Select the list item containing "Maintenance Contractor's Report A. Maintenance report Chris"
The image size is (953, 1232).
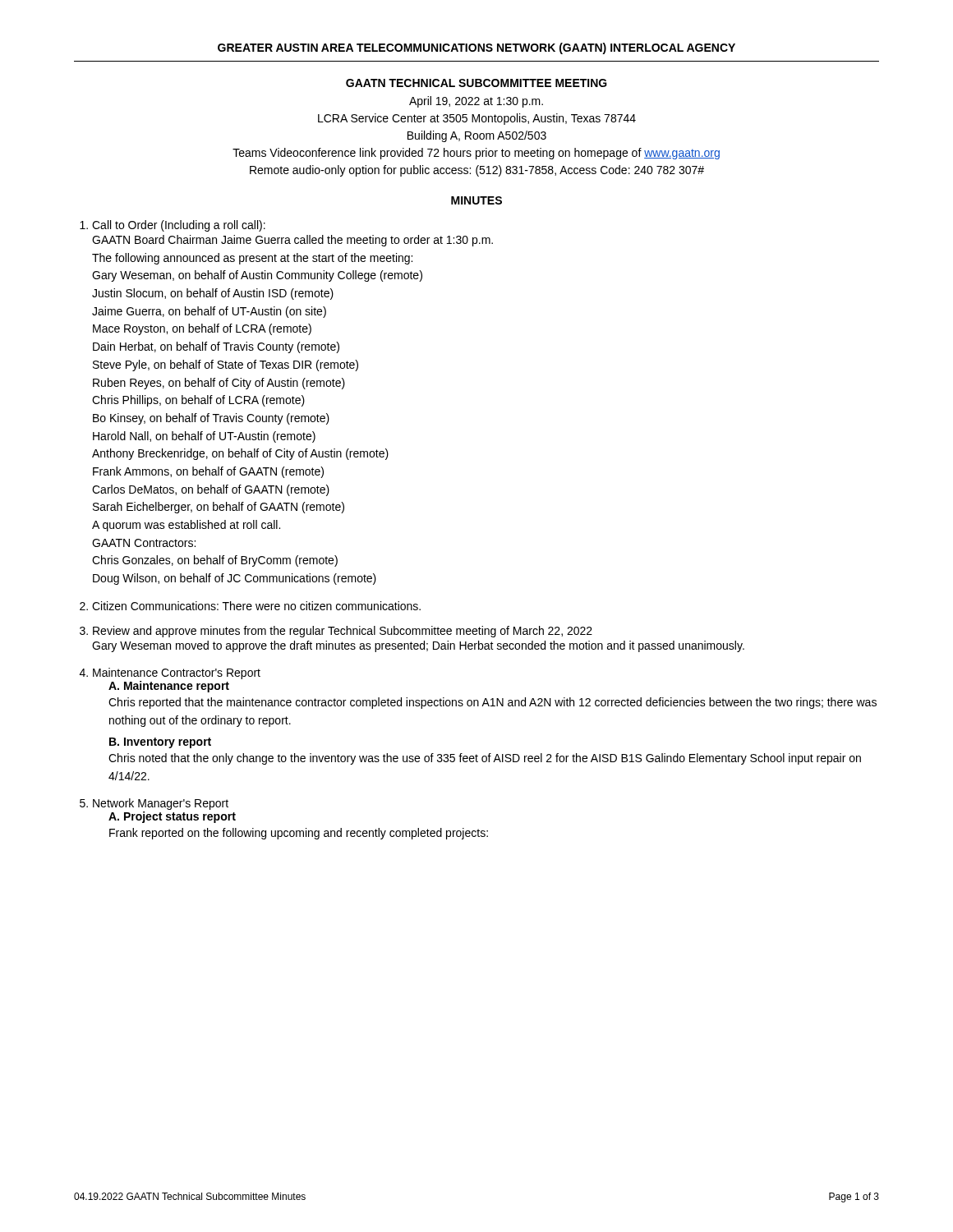coord(177,673)
